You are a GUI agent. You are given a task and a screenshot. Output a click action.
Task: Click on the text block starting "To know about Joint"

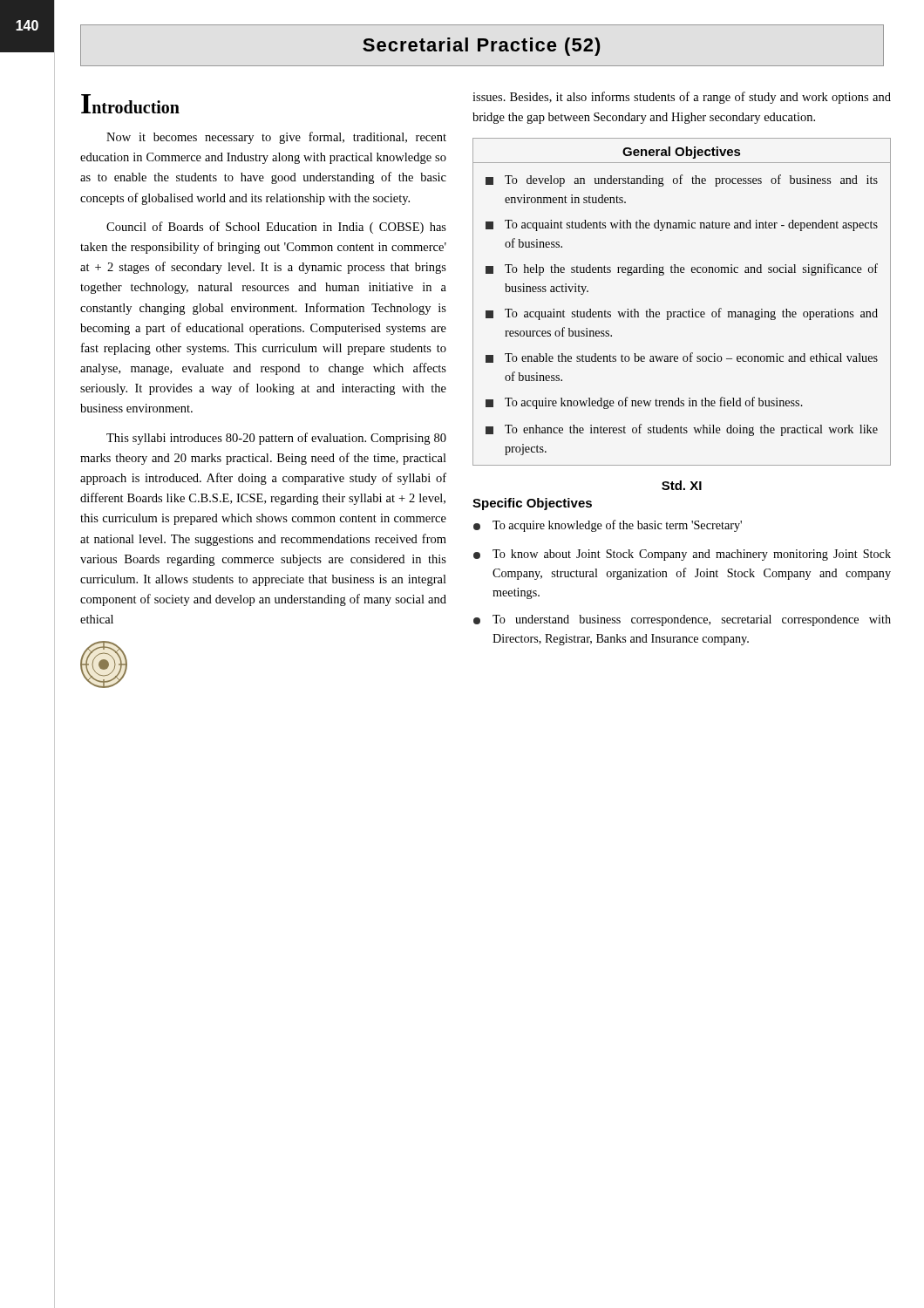(x=682, y=573)
